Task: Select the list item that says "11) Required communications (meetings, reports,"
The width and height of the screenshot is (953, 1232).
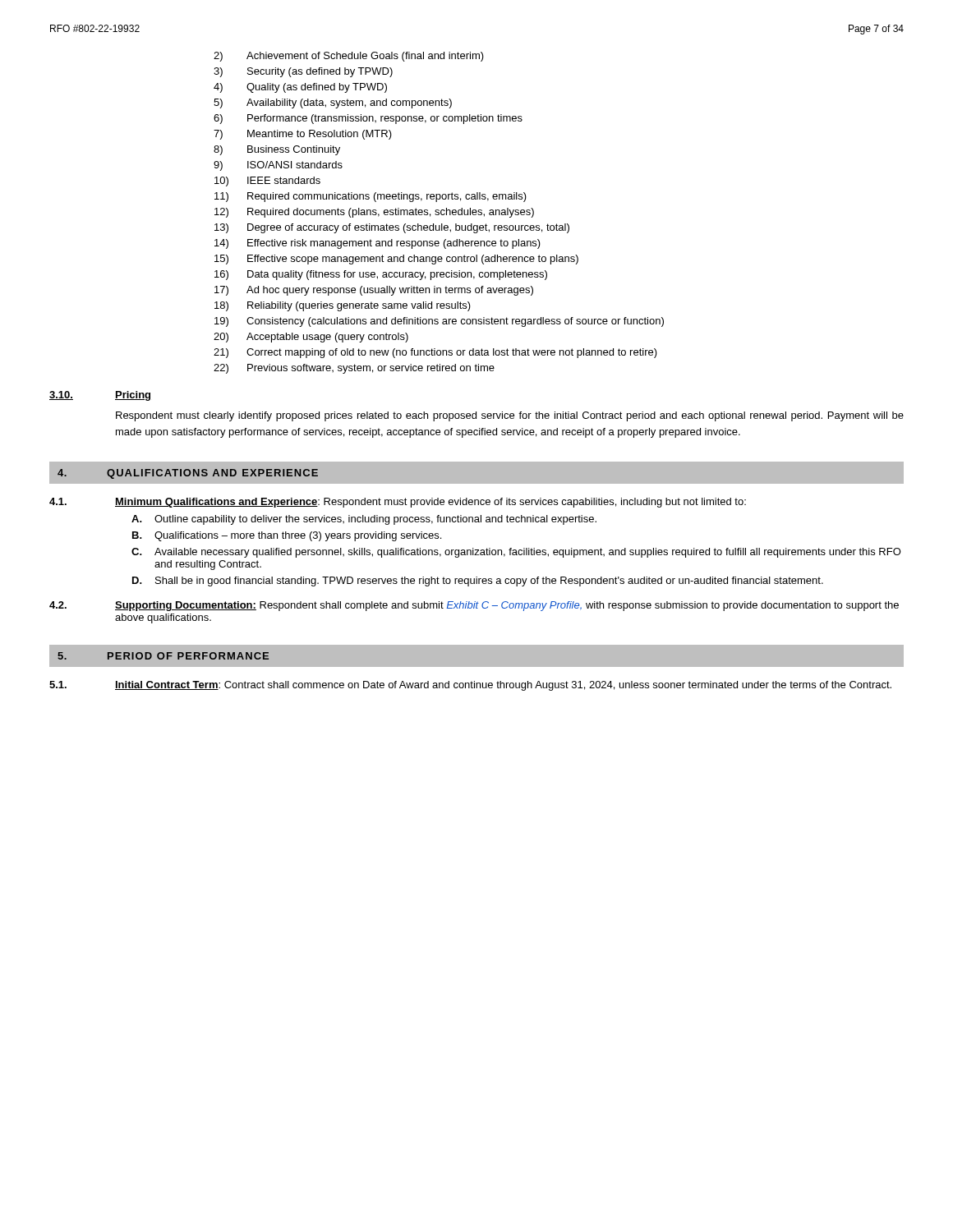Action: pos(370,196)
